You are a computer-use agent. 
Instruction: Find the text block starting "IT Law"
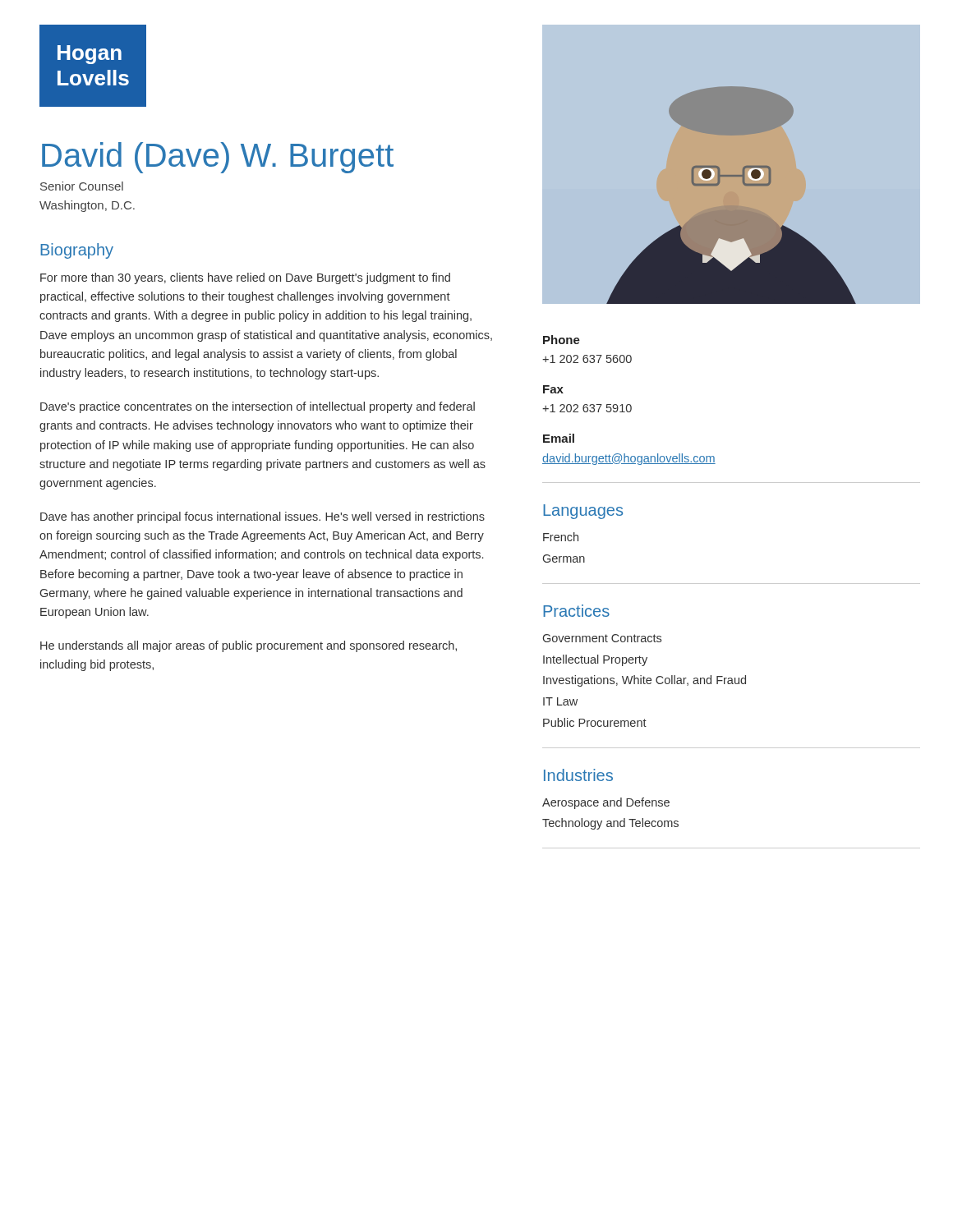pyautogui.click(x=560, y=701)
